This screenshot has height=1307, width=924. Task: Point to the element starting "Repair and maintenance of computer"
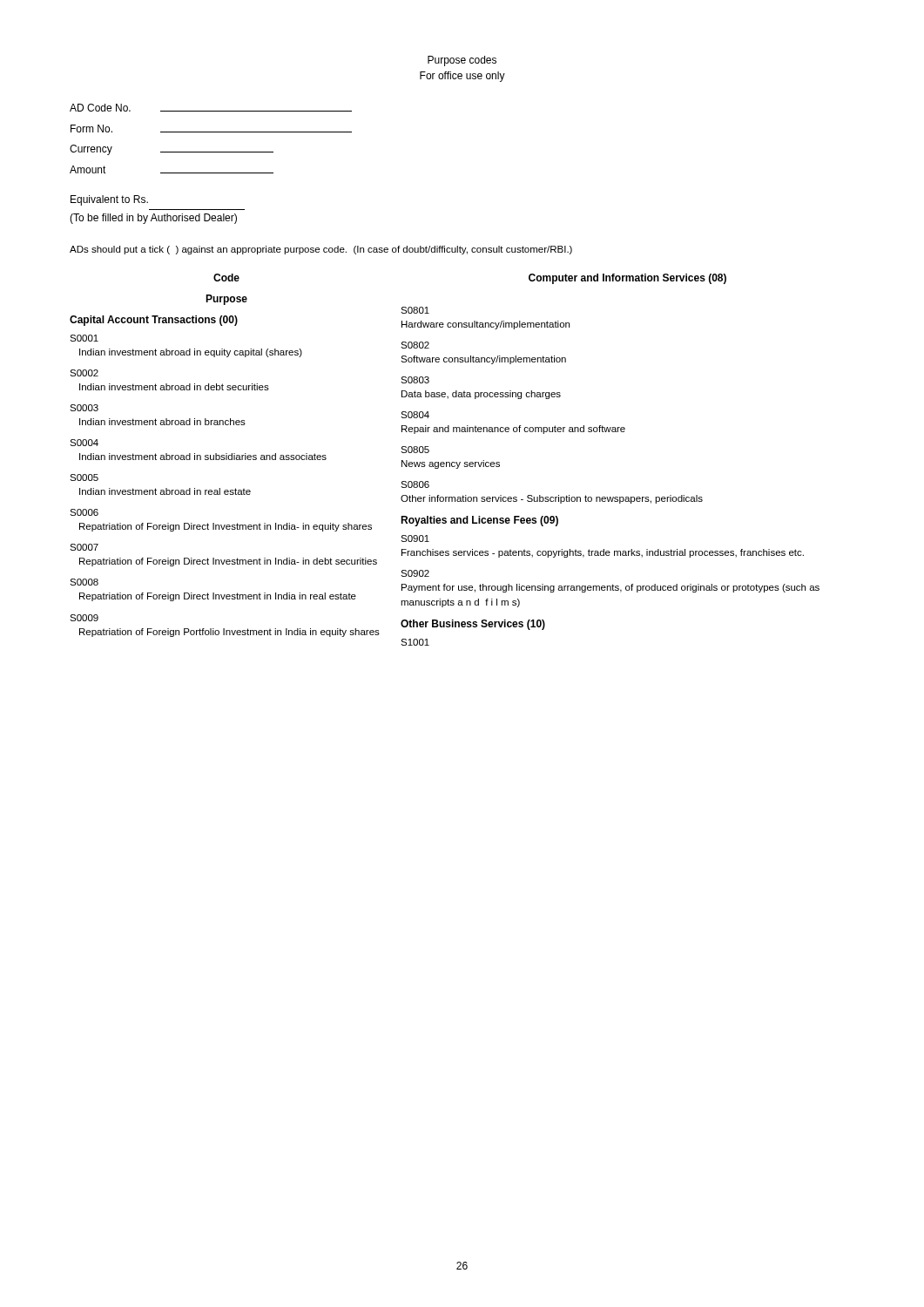tap(513, 429)
